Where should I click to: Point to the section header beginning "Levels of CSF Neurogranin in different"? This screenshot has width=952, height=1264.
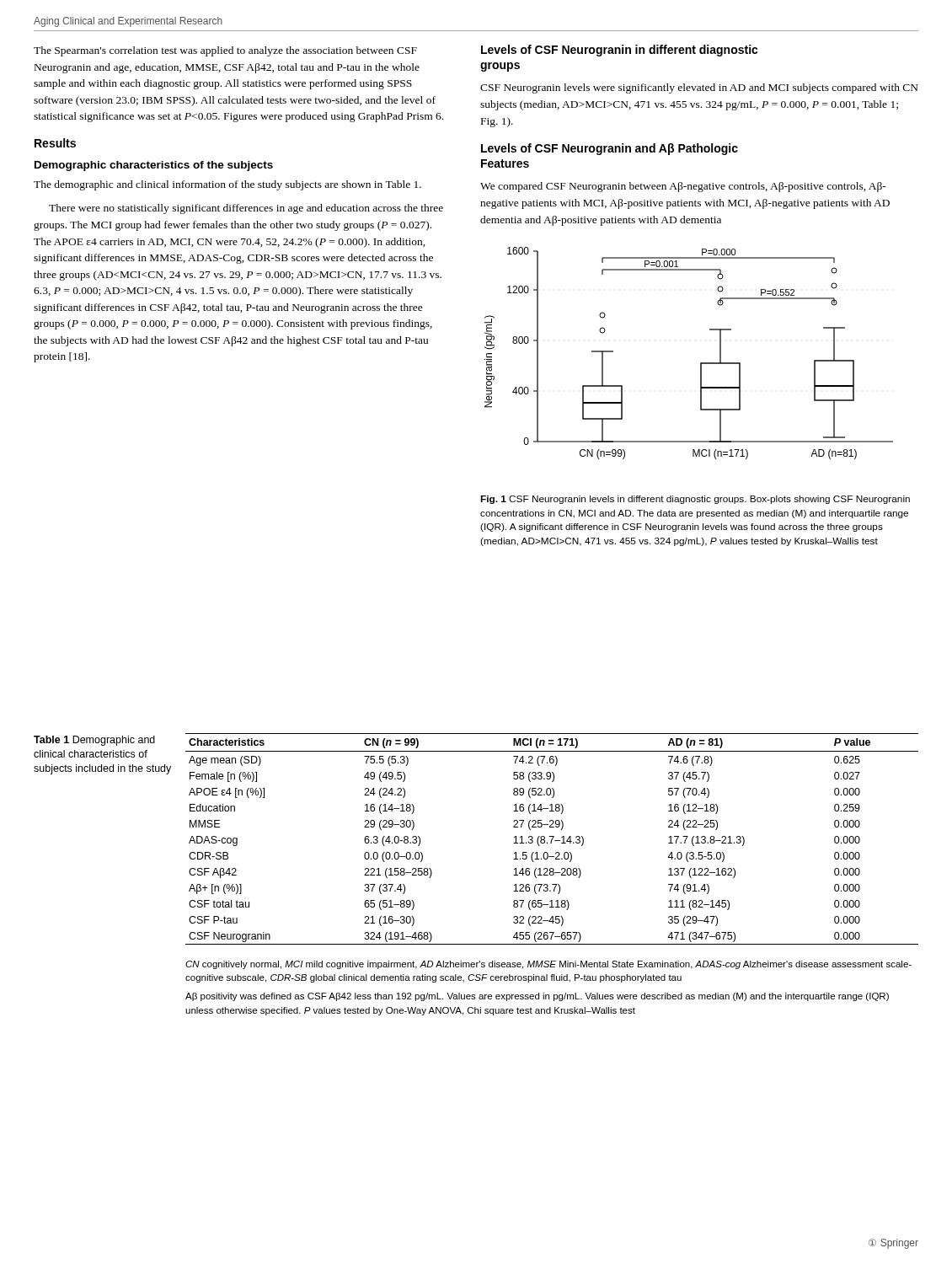(619, 57)
